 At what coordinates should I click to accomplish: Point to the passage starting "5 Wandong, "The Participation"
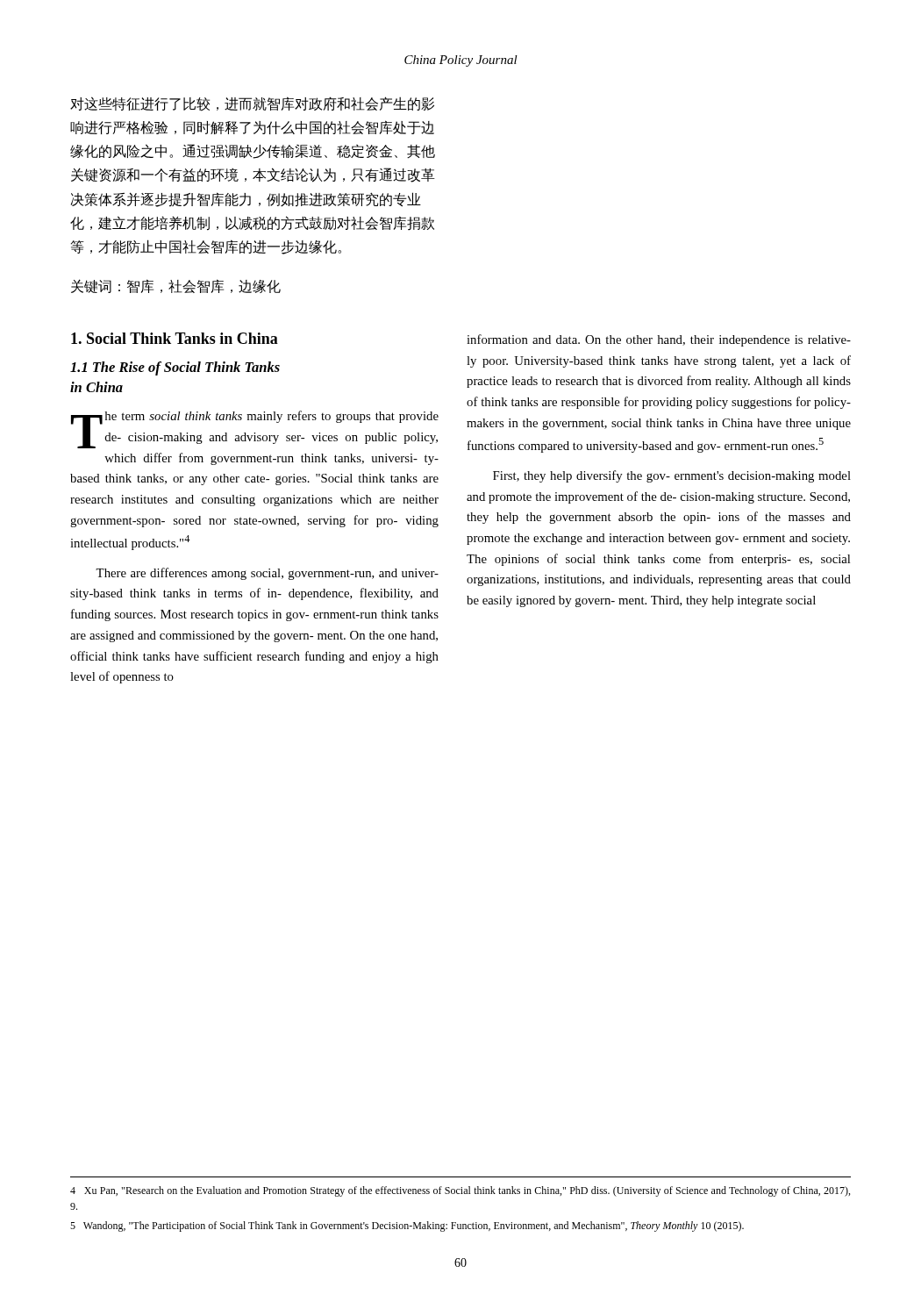(x=407, y=1226)
